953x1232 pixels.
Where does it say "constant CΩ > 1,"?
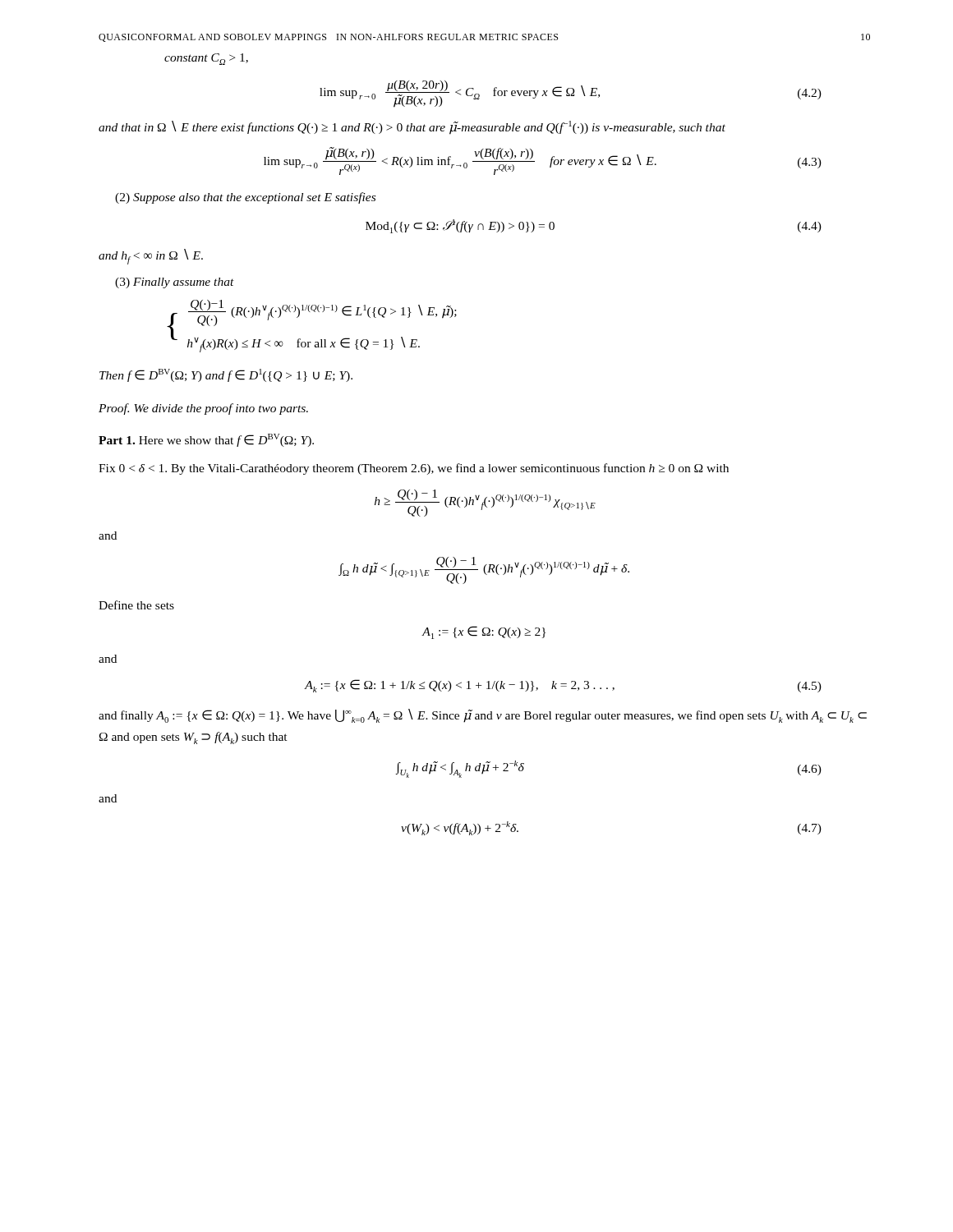tap(207, 58)
